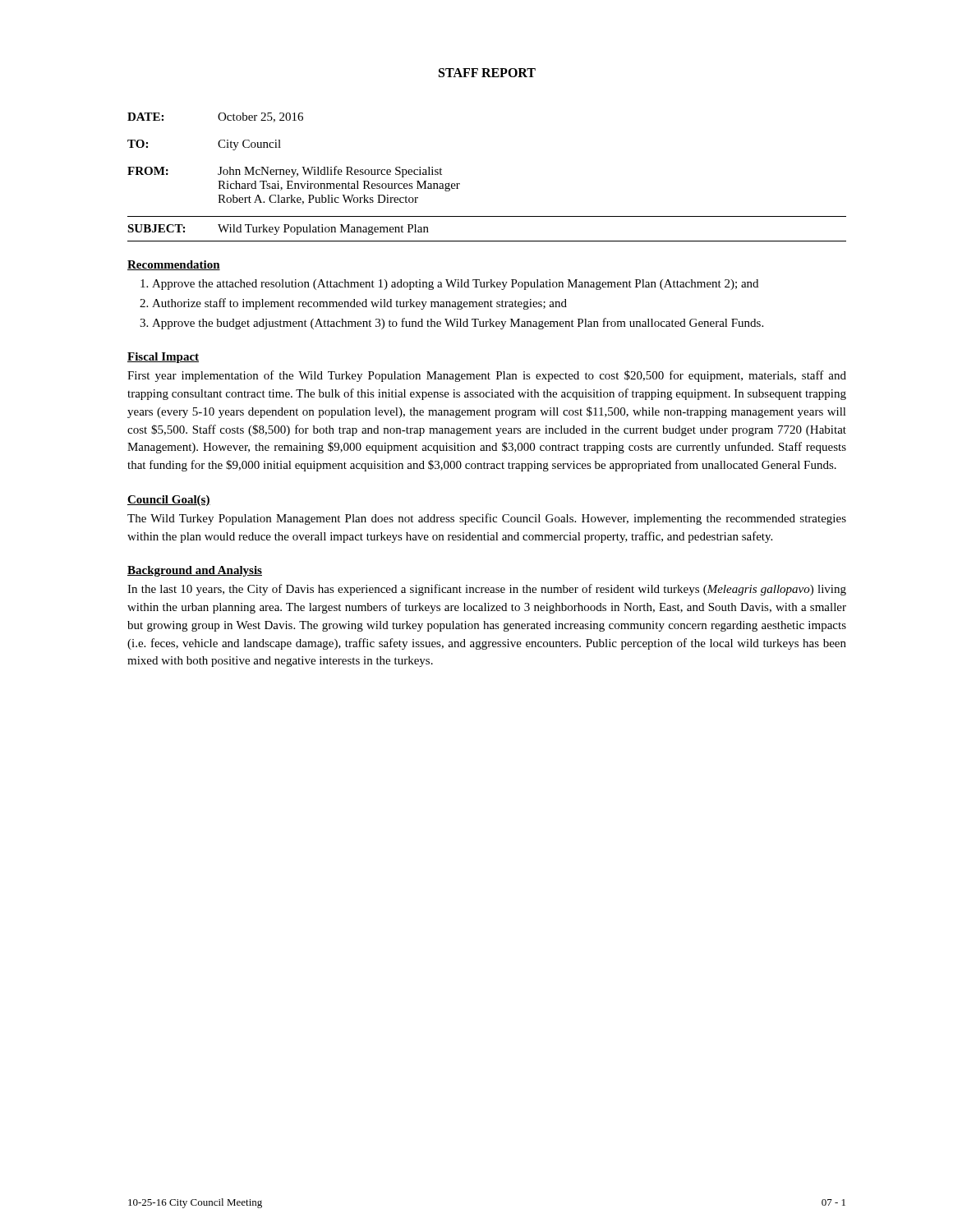Find the region starting "Approve the budget"
Image resolution: width=953 pixels, height=1232 pixels.
click(458, 322)
